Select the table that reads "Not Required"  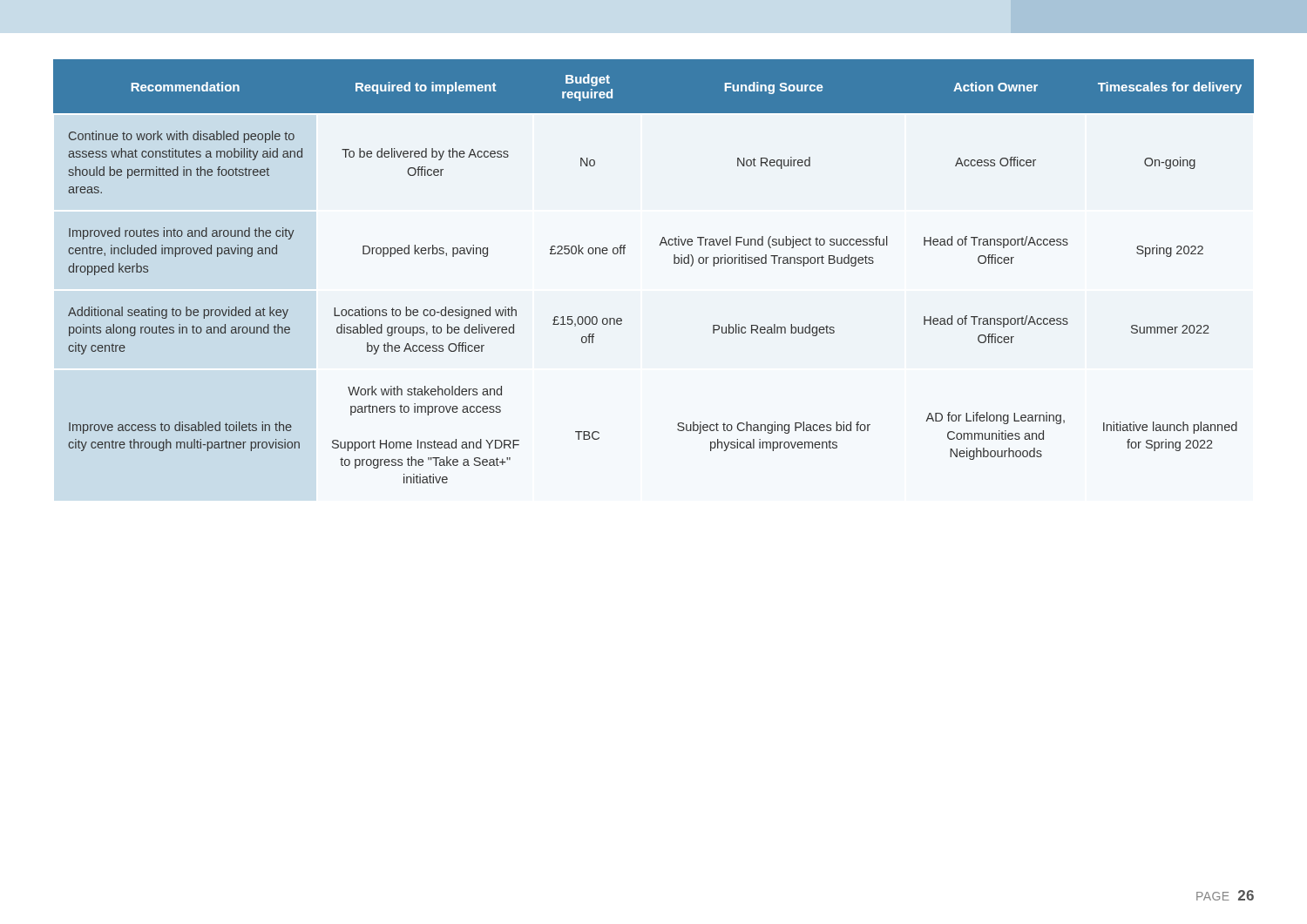[x=654, y=281]
